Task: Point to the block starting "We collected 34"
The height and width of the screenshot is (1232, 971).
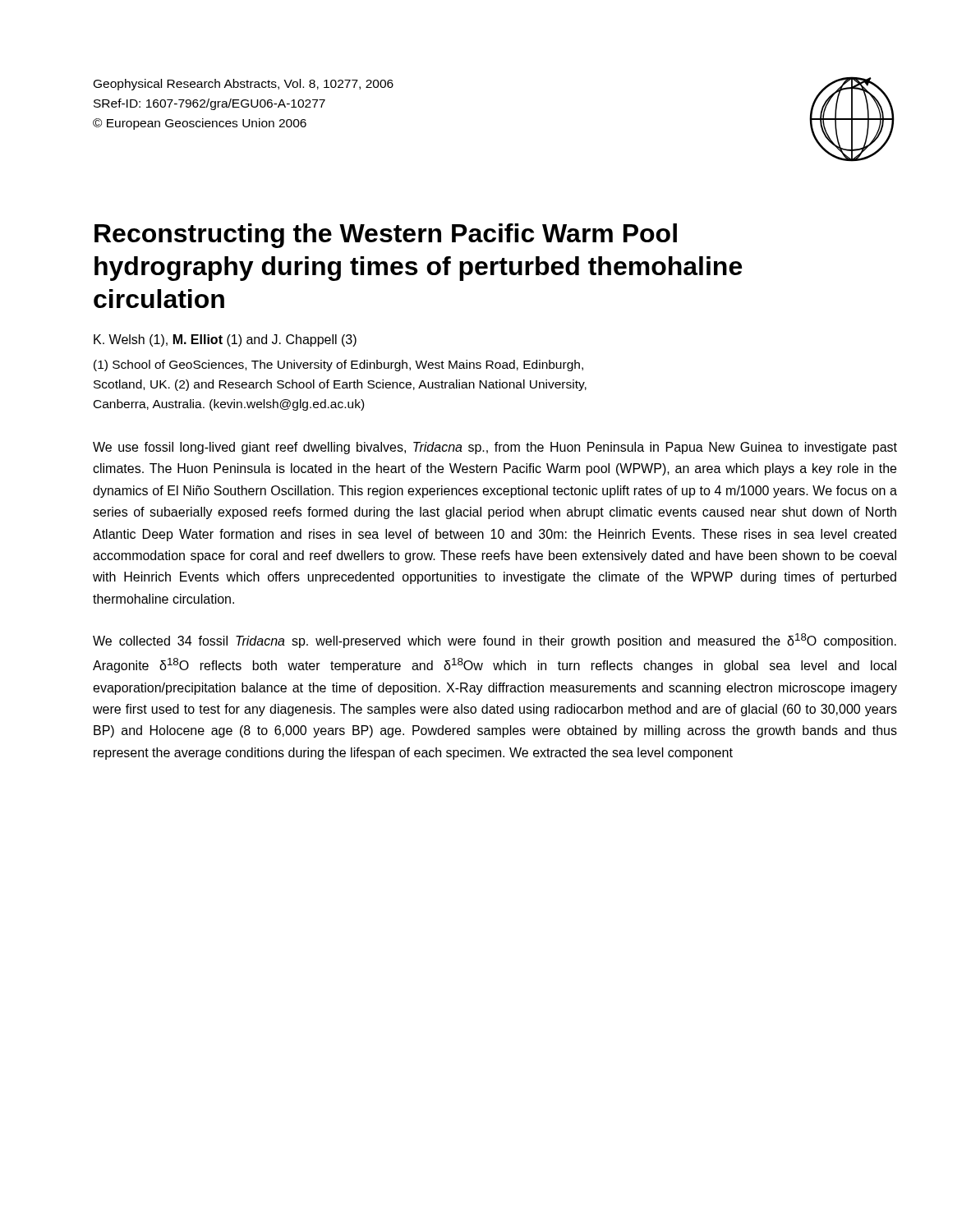Action: pos(495,695)
